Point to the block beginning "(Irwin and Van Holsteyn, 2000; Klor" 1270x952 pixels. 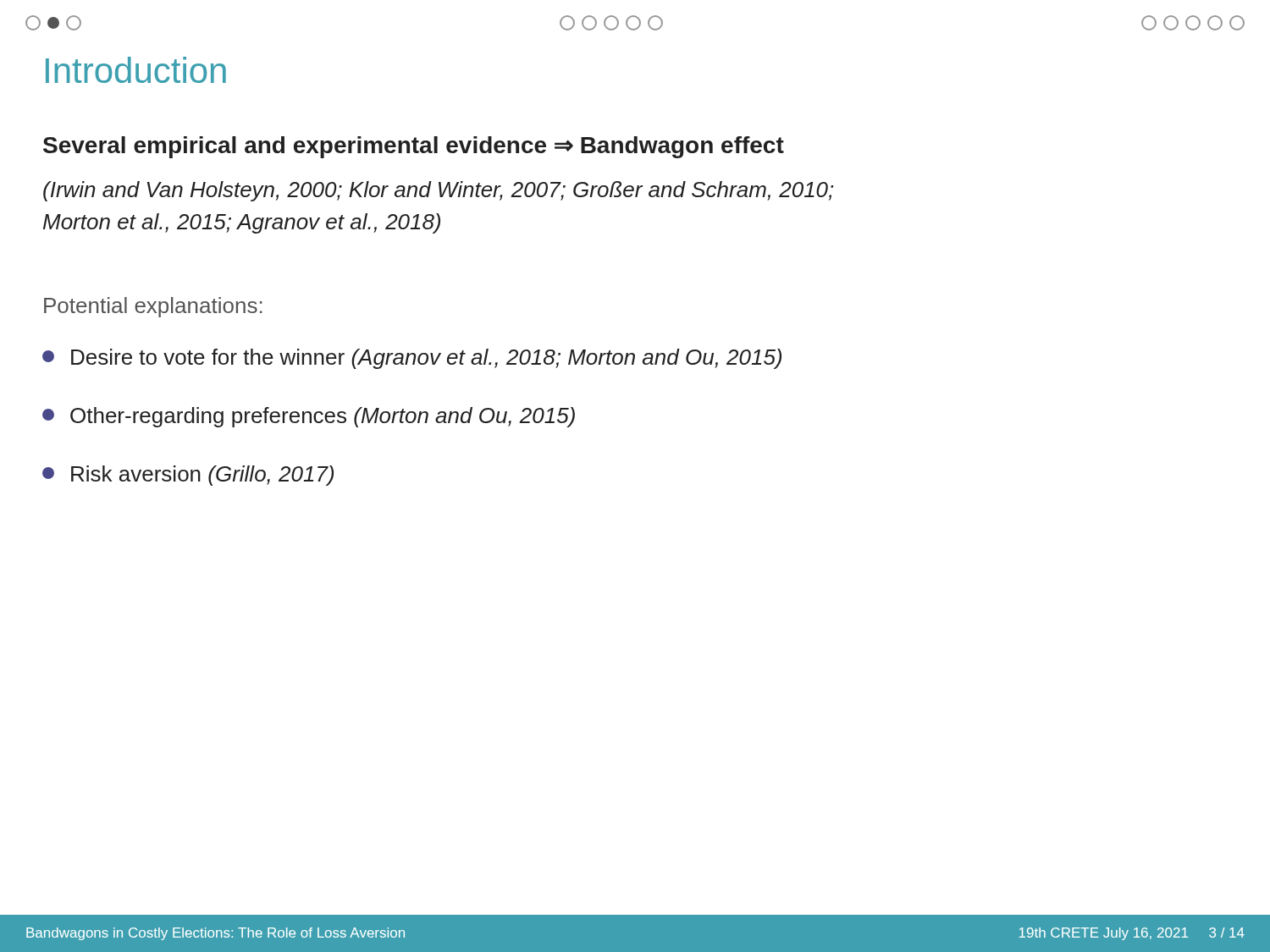[438, 205]
